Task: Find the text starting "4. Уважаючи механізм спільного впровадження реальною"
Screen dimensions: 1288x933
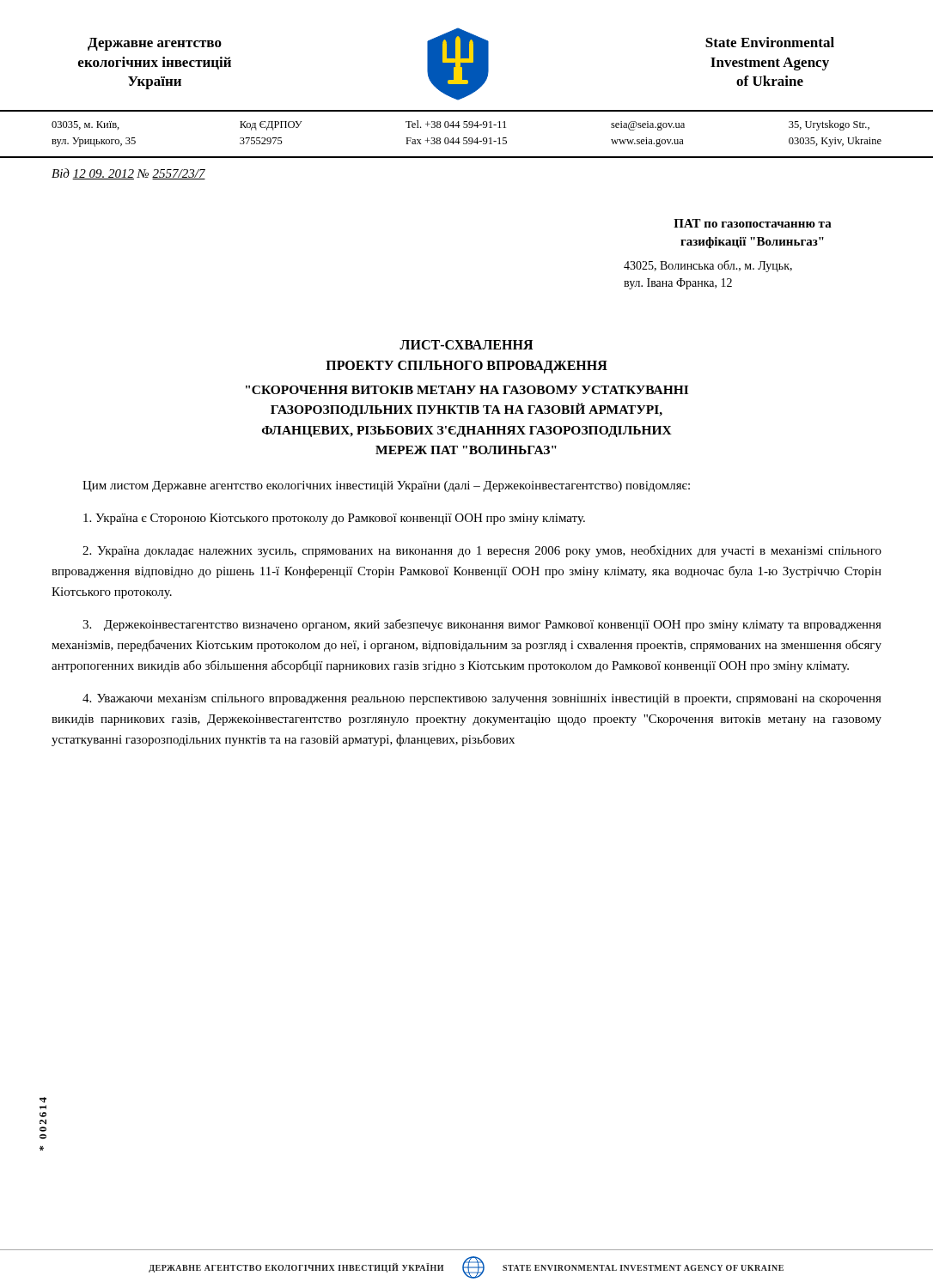Action: (x=466, y=719)
